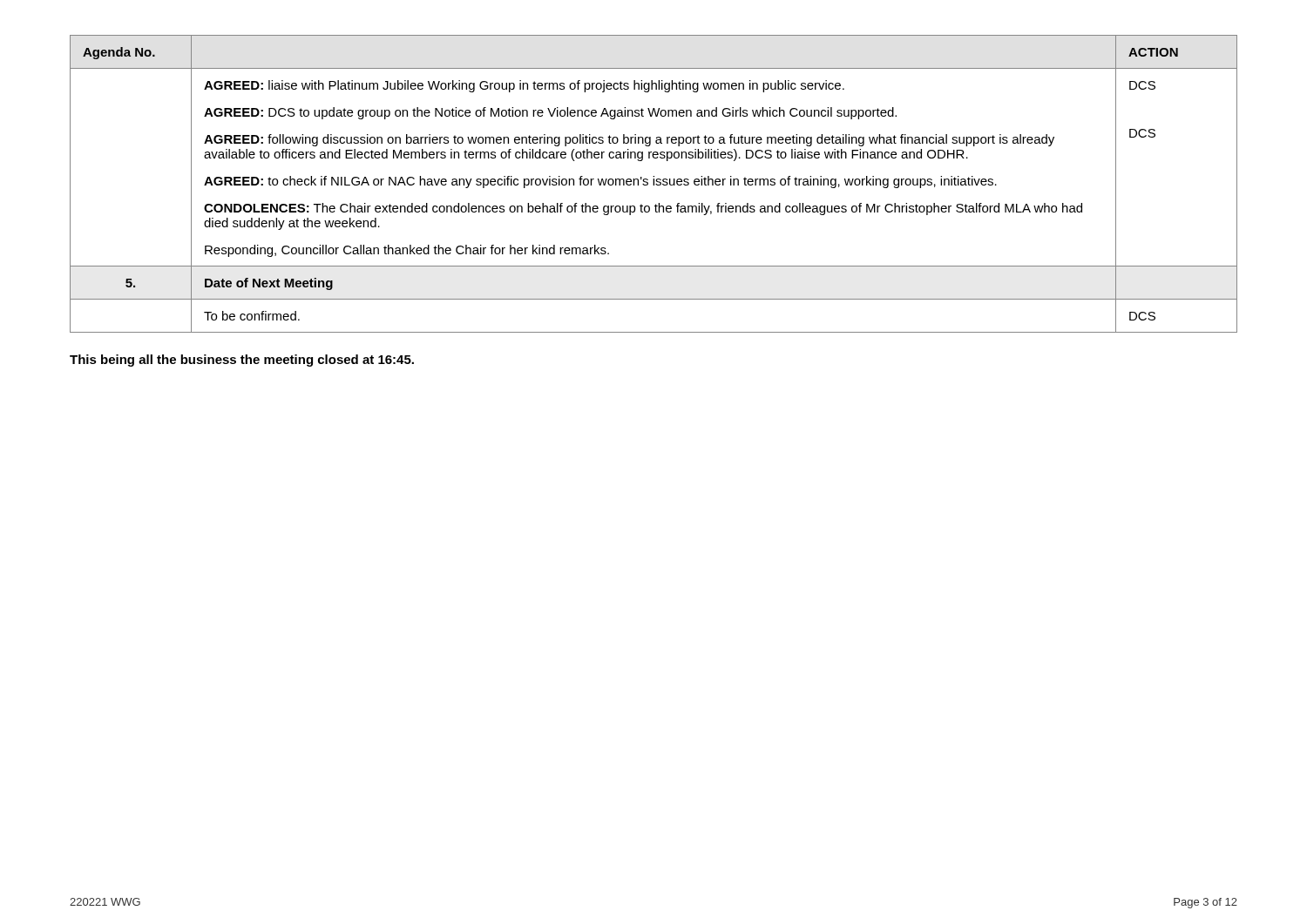The width and height of the screenshot is (1307, 924).
Task: Locate the block of text that opens with "This being all the business the"
Action: (242, 359)
